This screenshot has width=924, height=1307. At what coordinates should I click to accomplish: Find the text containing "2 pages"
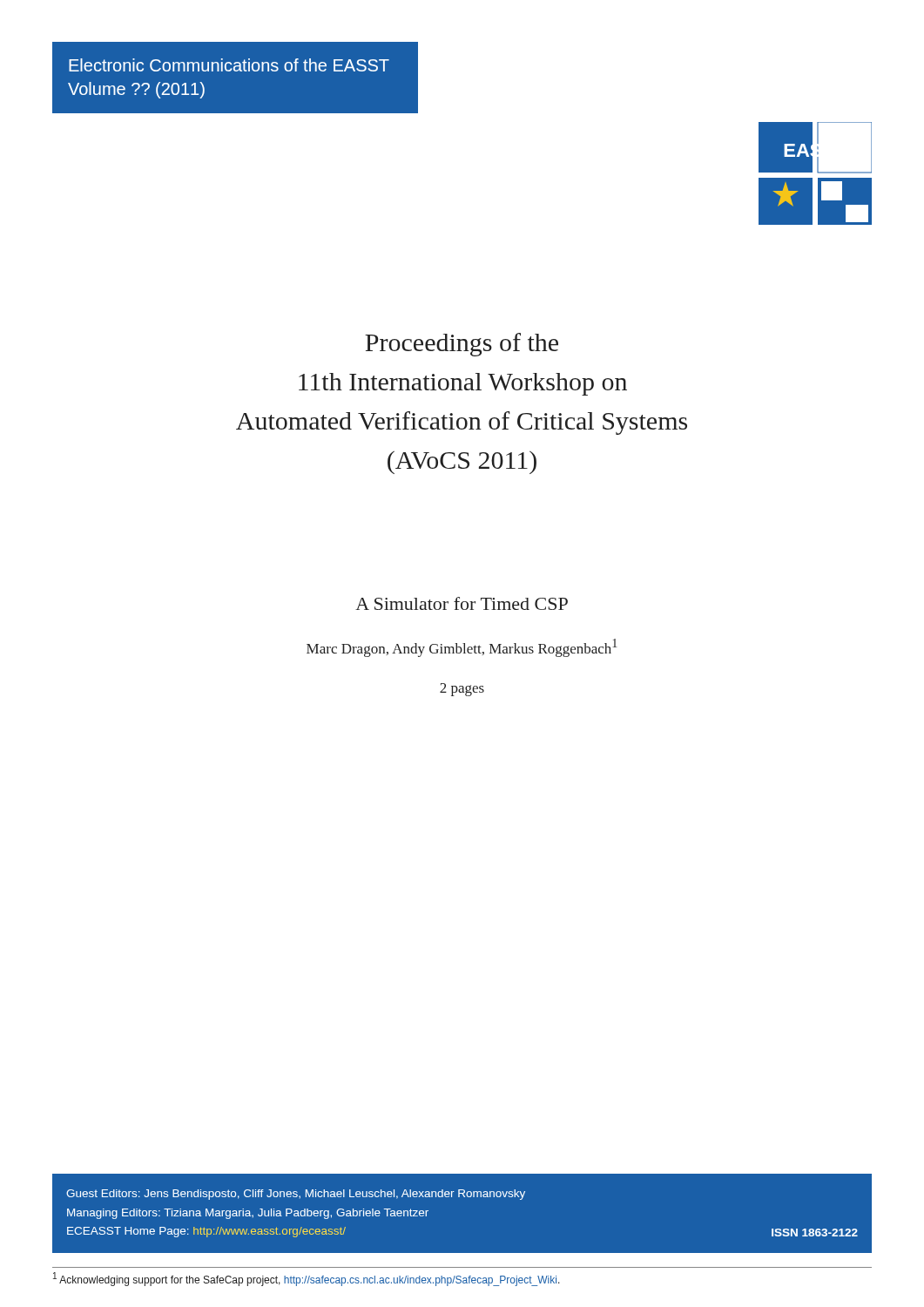(x=462, y=688)
